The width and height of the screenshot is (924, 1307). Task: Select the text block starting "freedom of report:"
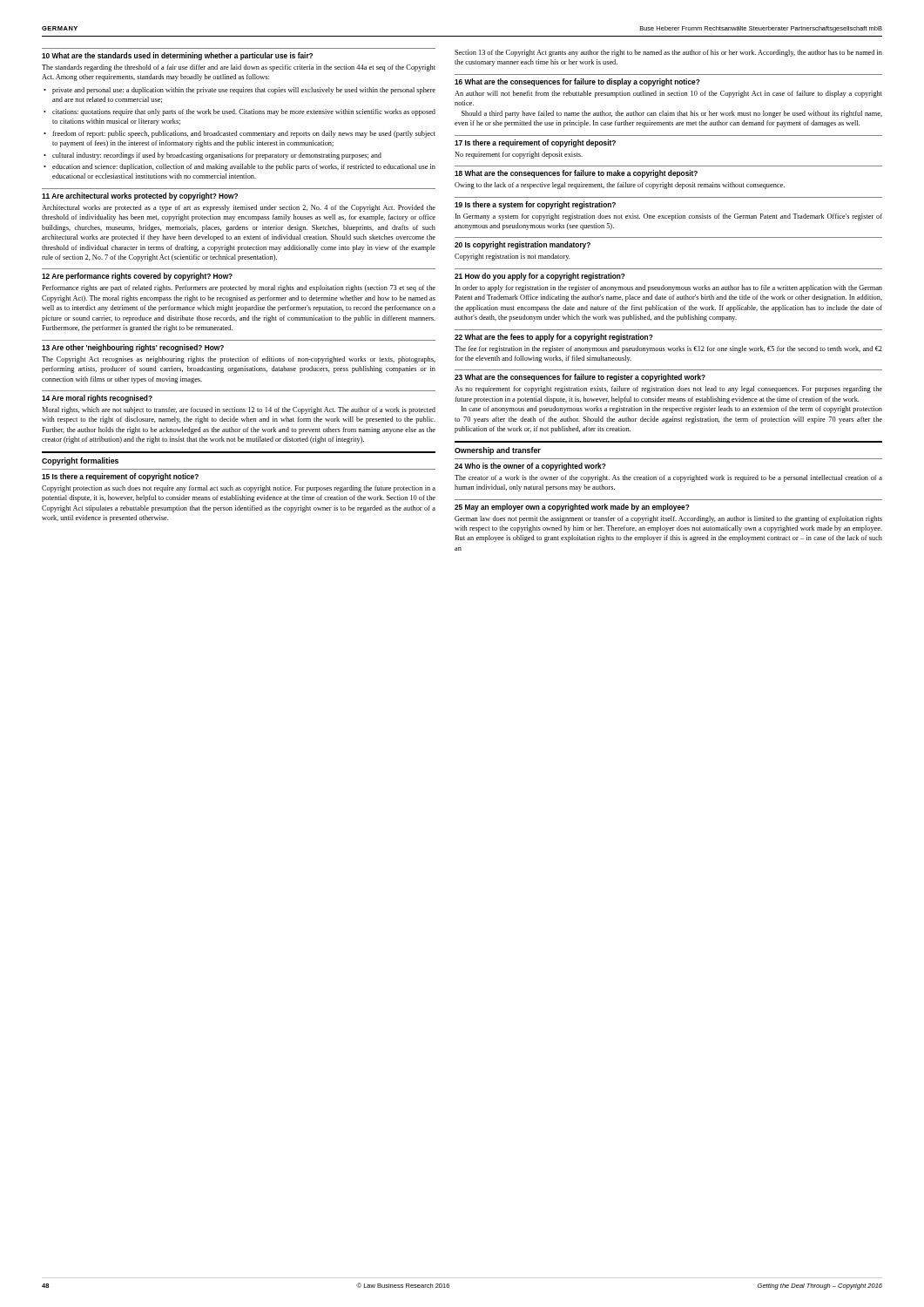point(244,138)
